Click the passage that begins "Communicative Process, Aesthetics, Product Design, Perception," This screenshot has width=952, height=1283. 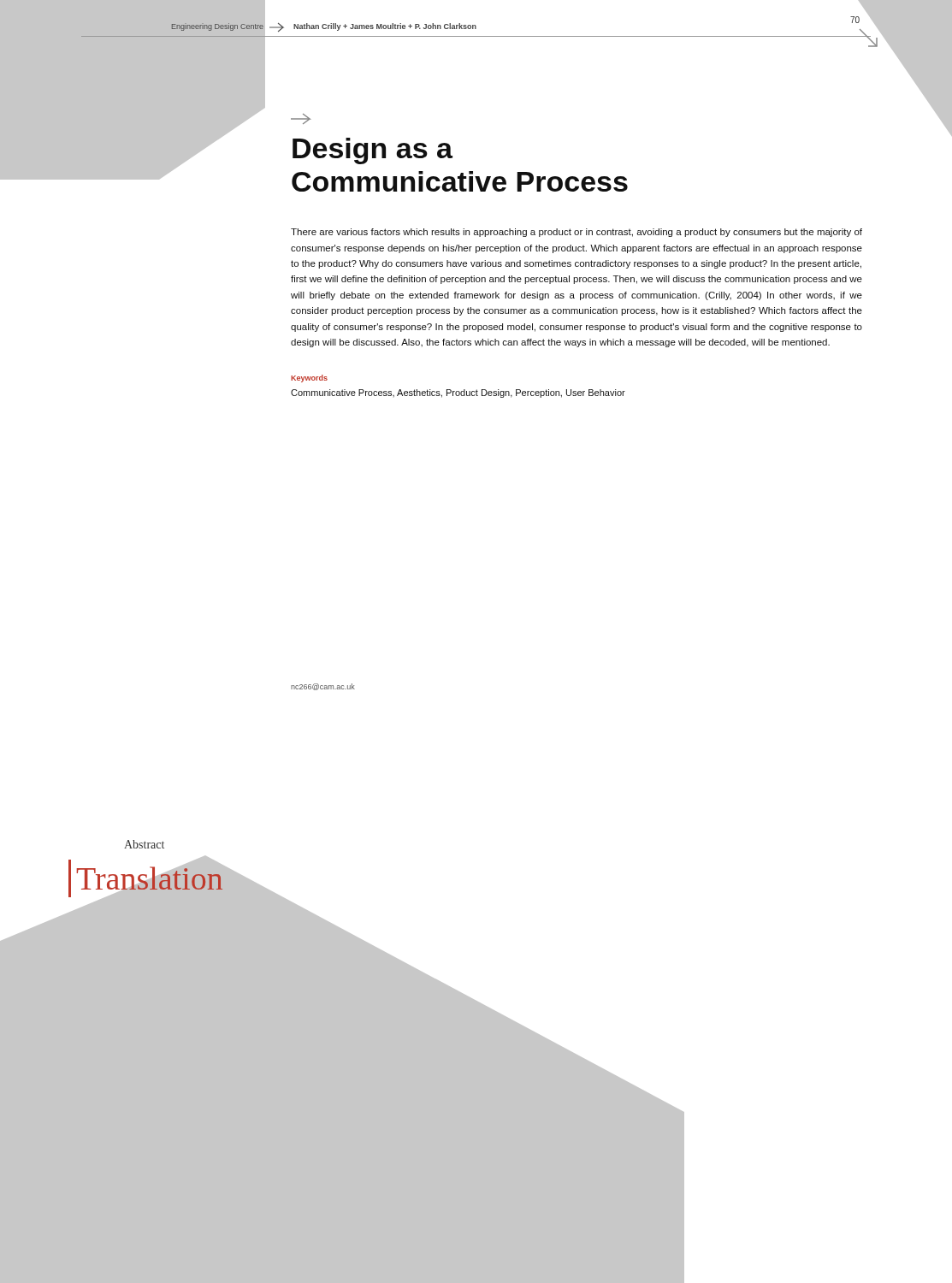click(x=458, y=393)
